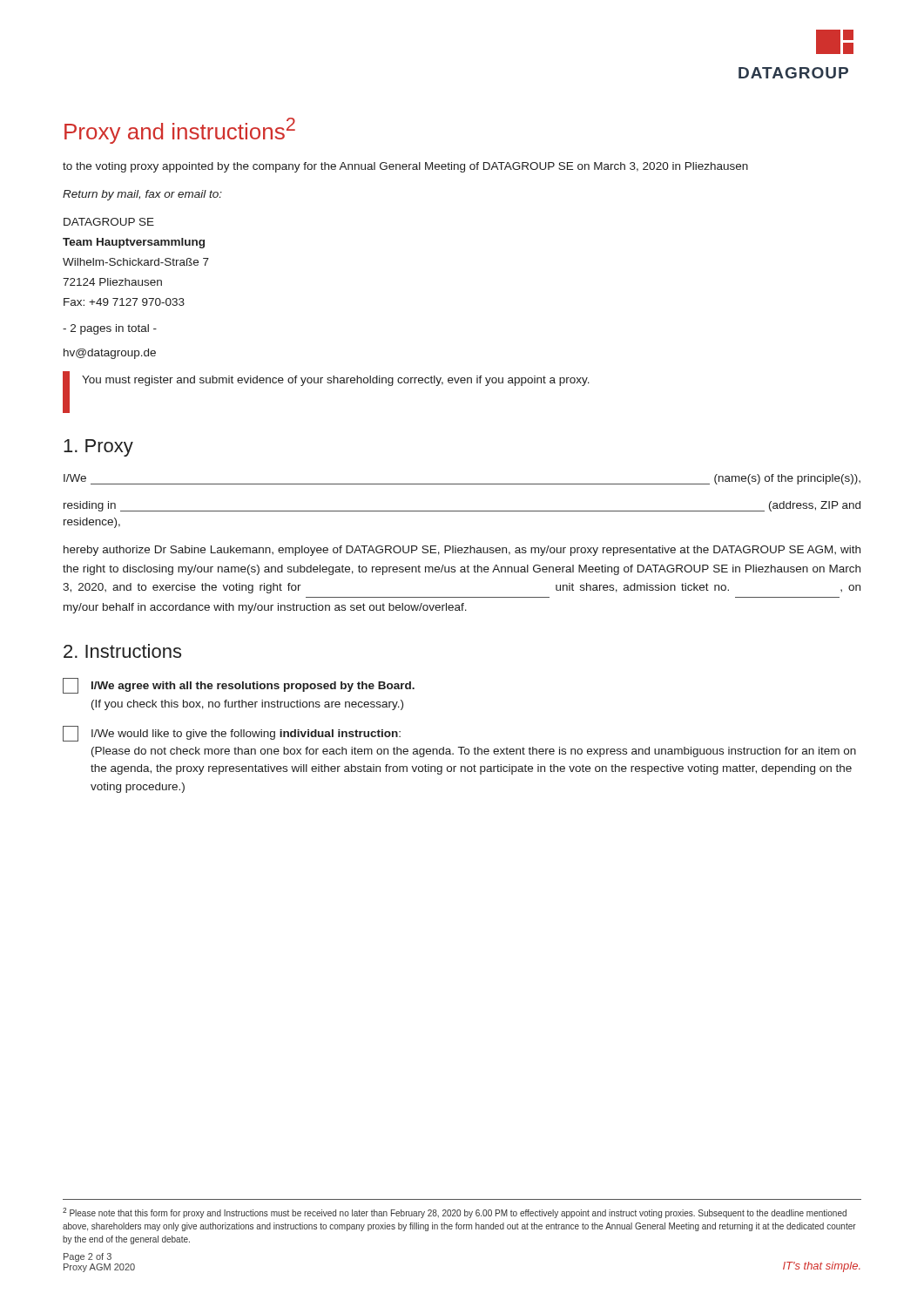Point to the text starting "I/We agree with all the resolutions proposed"

[239, 686]
